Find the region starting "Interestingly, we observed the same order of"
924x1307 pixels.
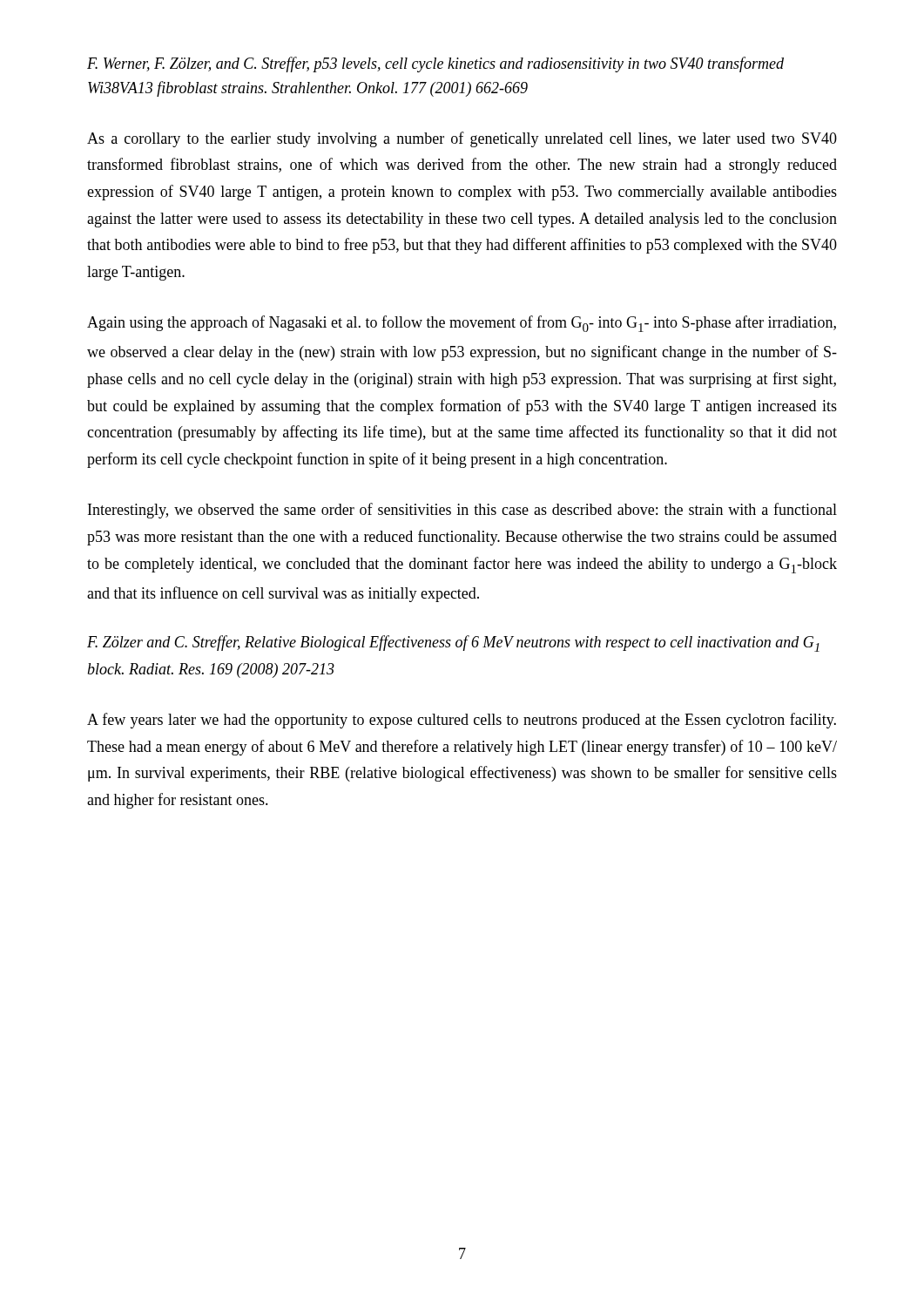click(462, 552)
